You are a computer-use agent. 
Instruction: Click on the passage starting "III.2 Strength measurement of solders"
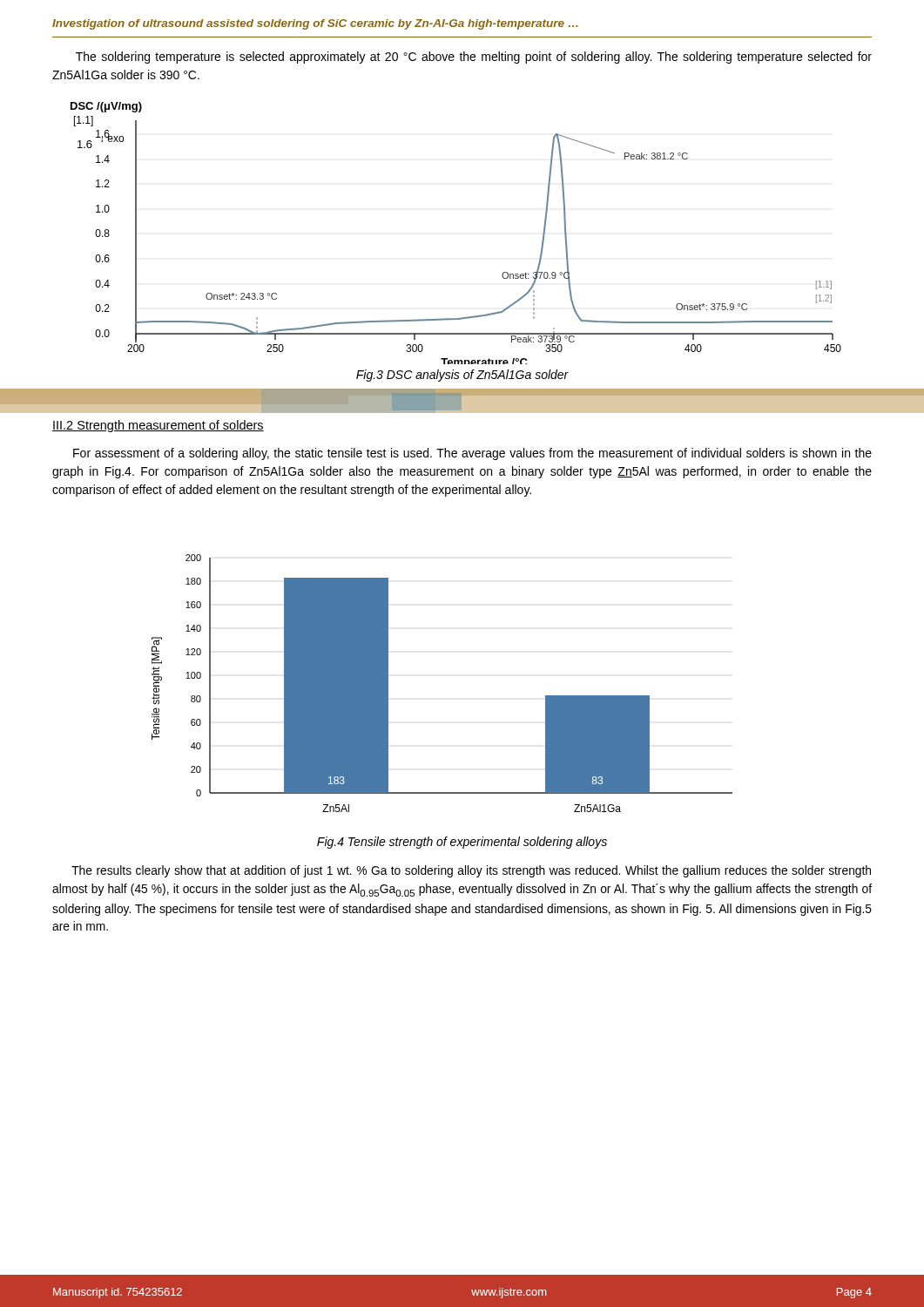click(x=158, y=425)
